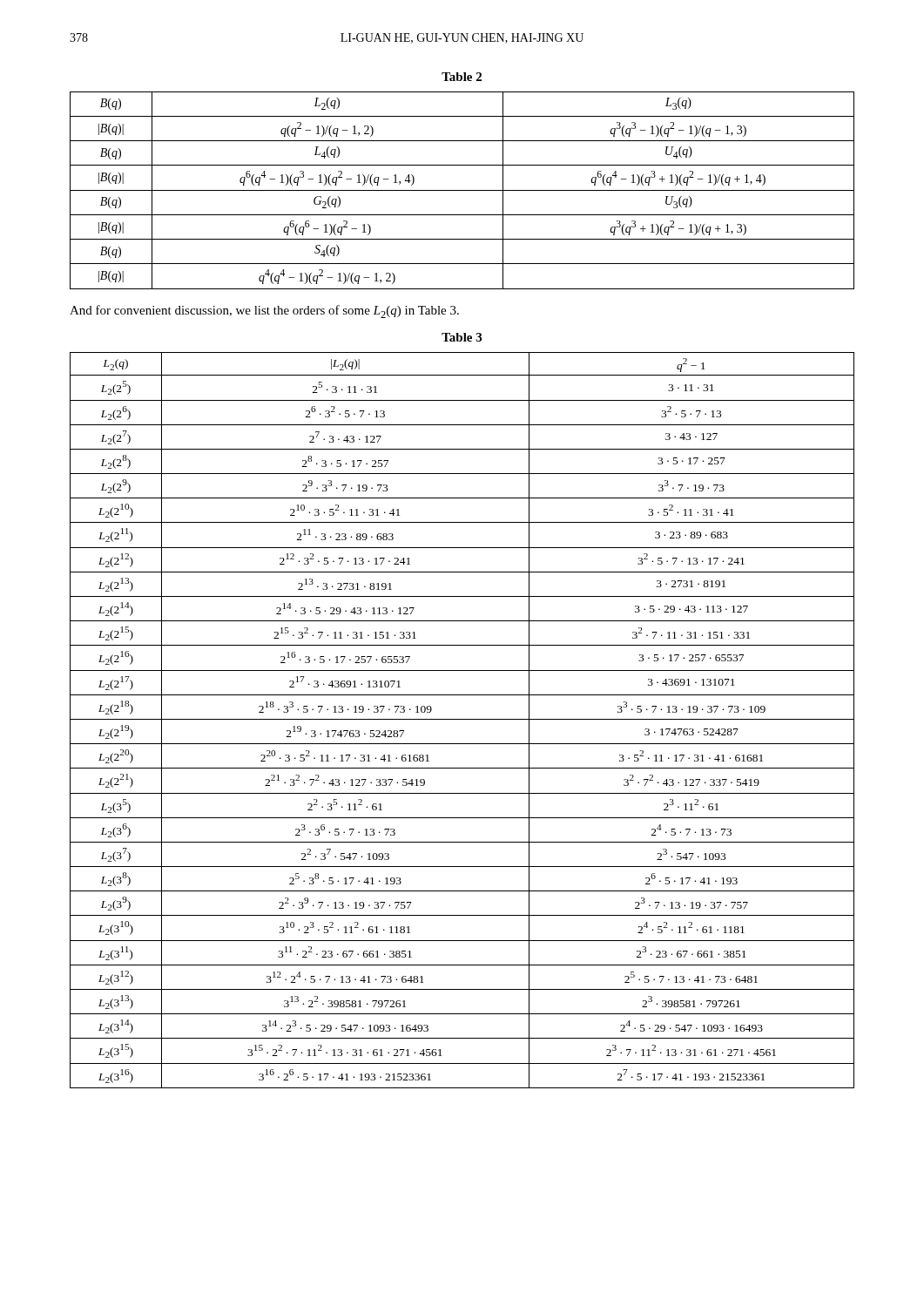Click on the table containing "L 2 (3 13 )"
Viewport: 924px width, 1307px height.
point(462,720)
